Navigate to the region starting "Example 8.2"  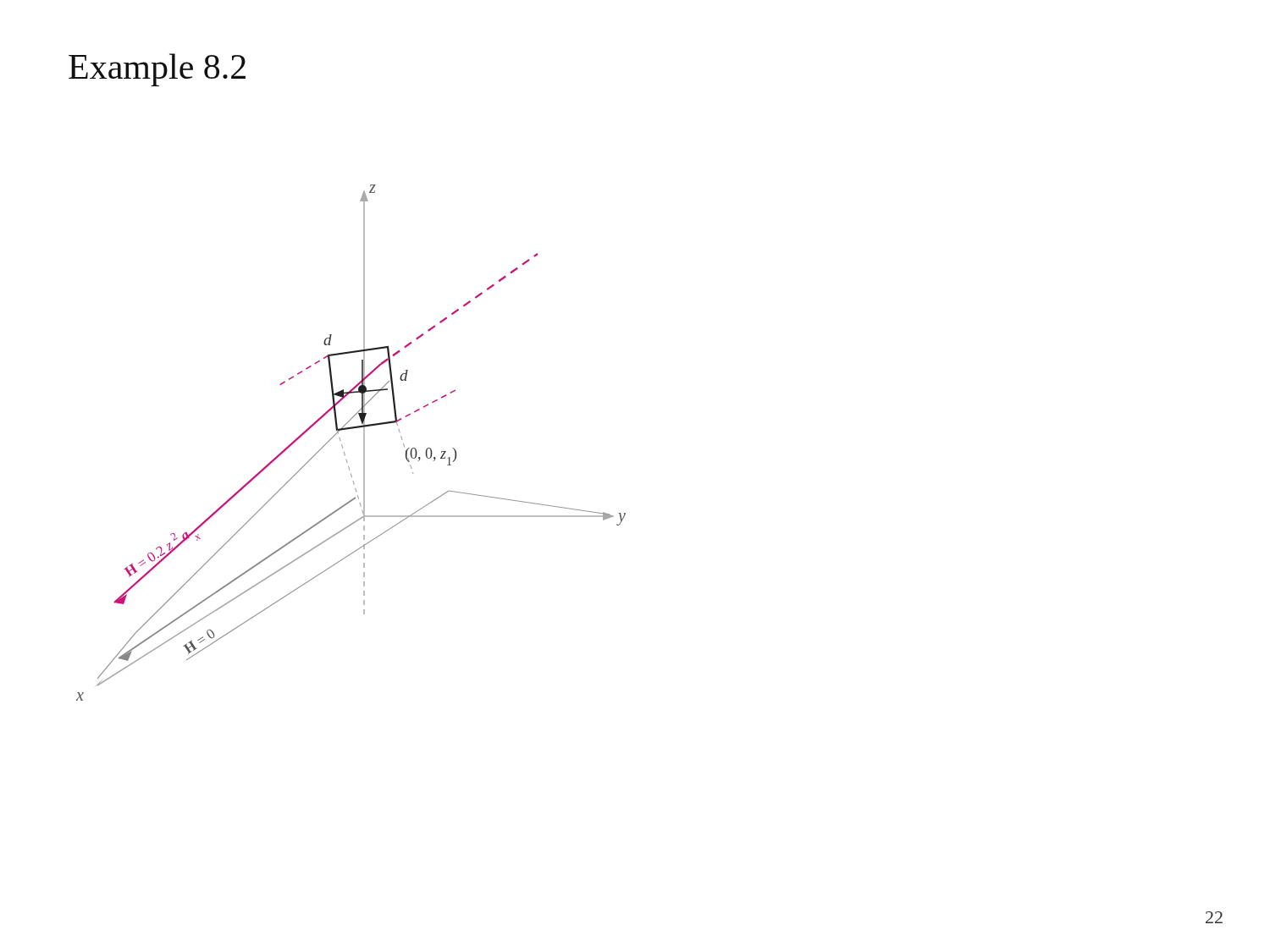pos(158,67)
